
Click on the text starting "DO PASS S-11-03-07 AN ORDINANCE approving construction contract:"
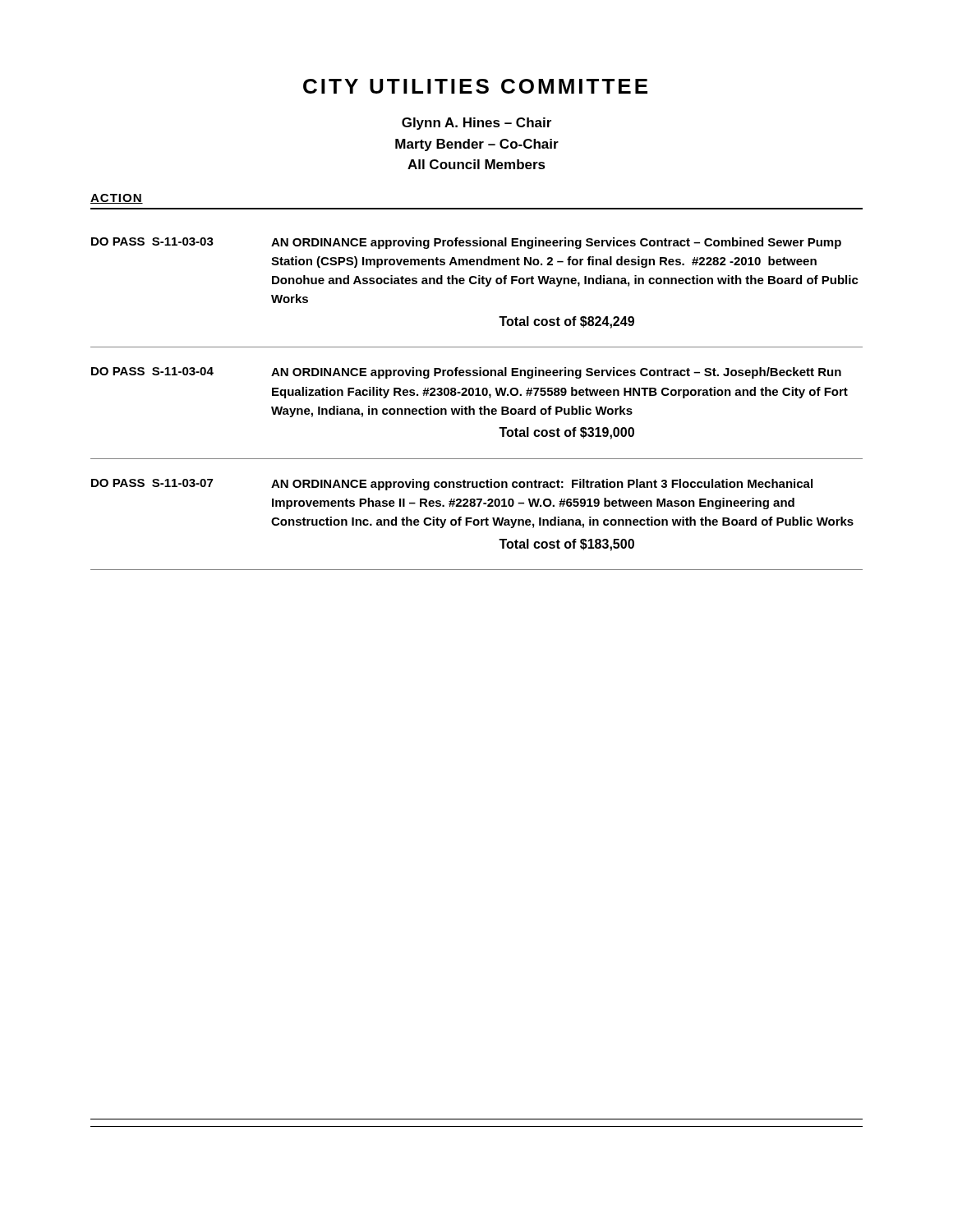click(x=476, y=514)
